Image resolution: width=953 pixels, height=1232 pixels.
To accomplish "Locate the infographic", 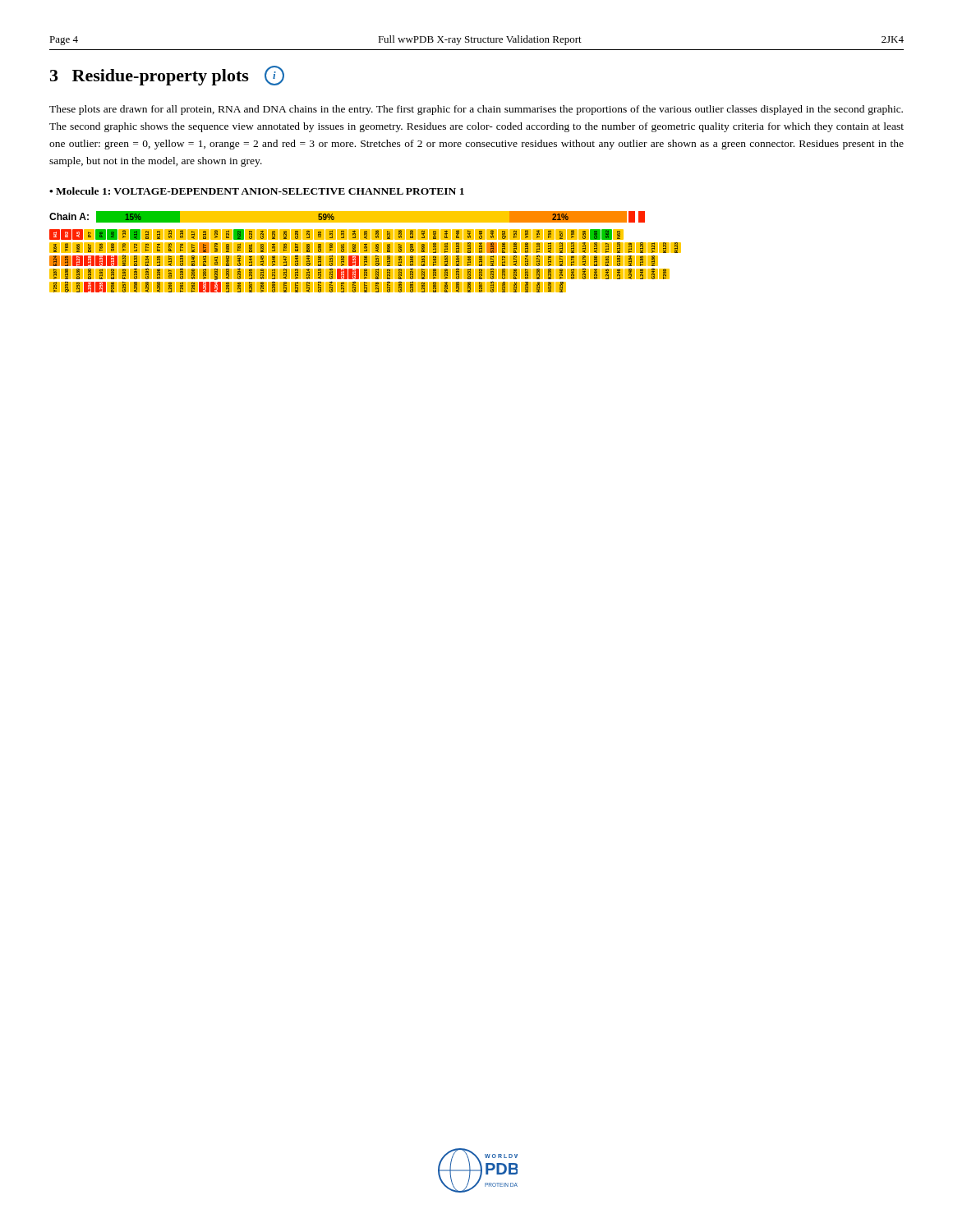I will [x=476, y=250].
